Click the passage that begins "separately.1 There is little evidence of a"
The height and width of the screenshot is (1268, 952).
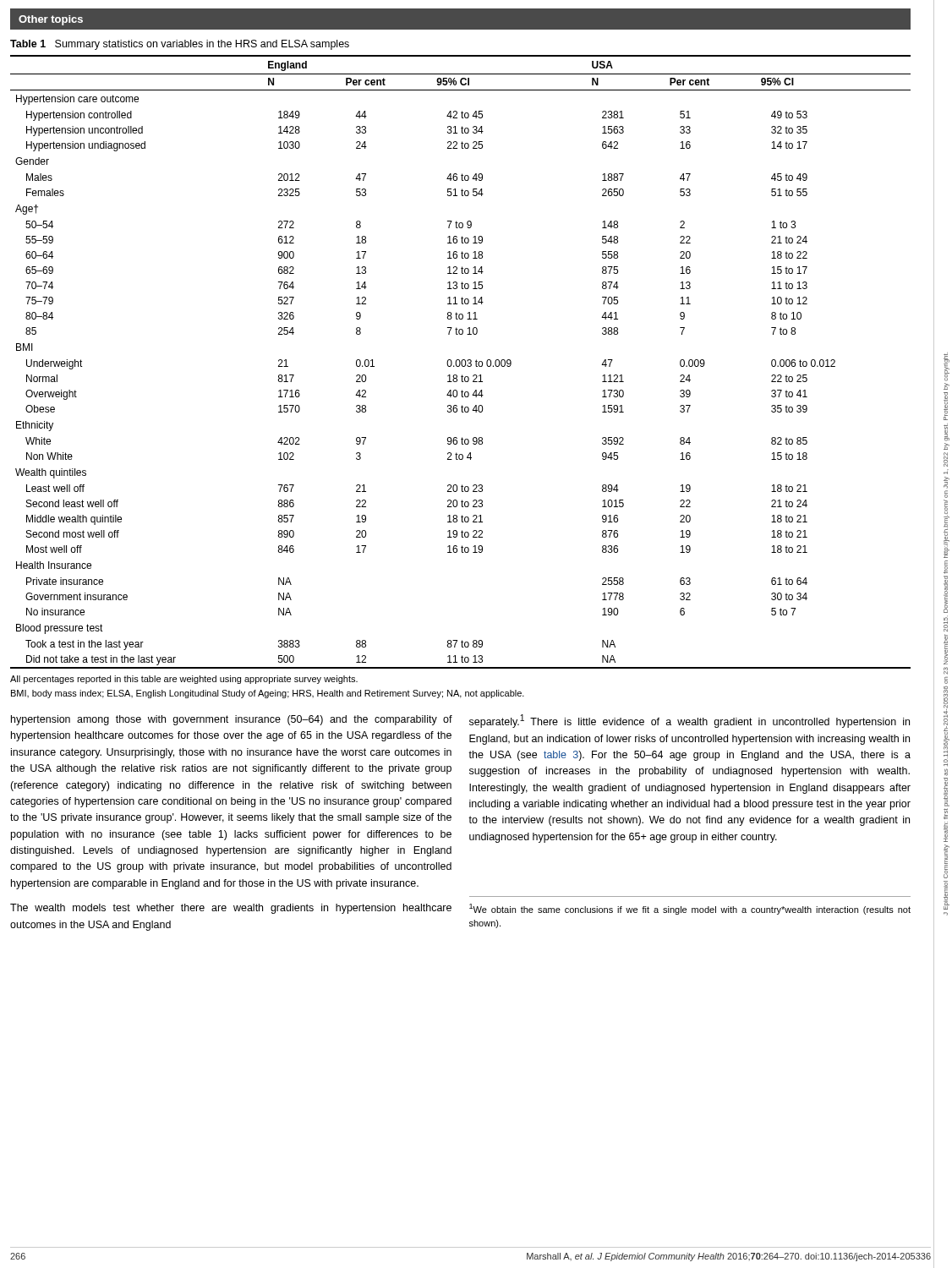(x=690, y=778)
